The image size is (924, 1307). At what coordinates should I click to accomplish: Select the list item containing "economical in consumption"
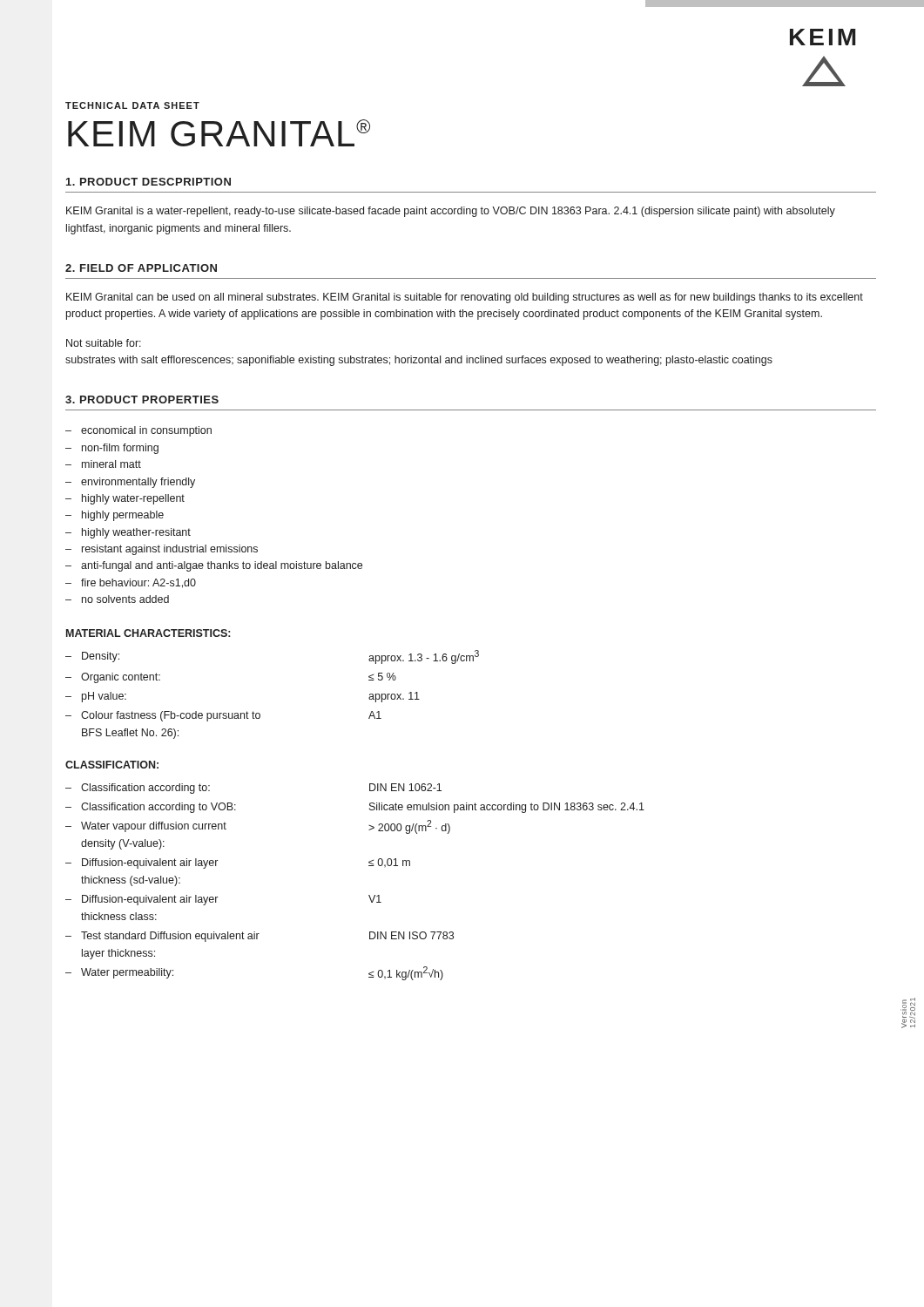[147, 431]
